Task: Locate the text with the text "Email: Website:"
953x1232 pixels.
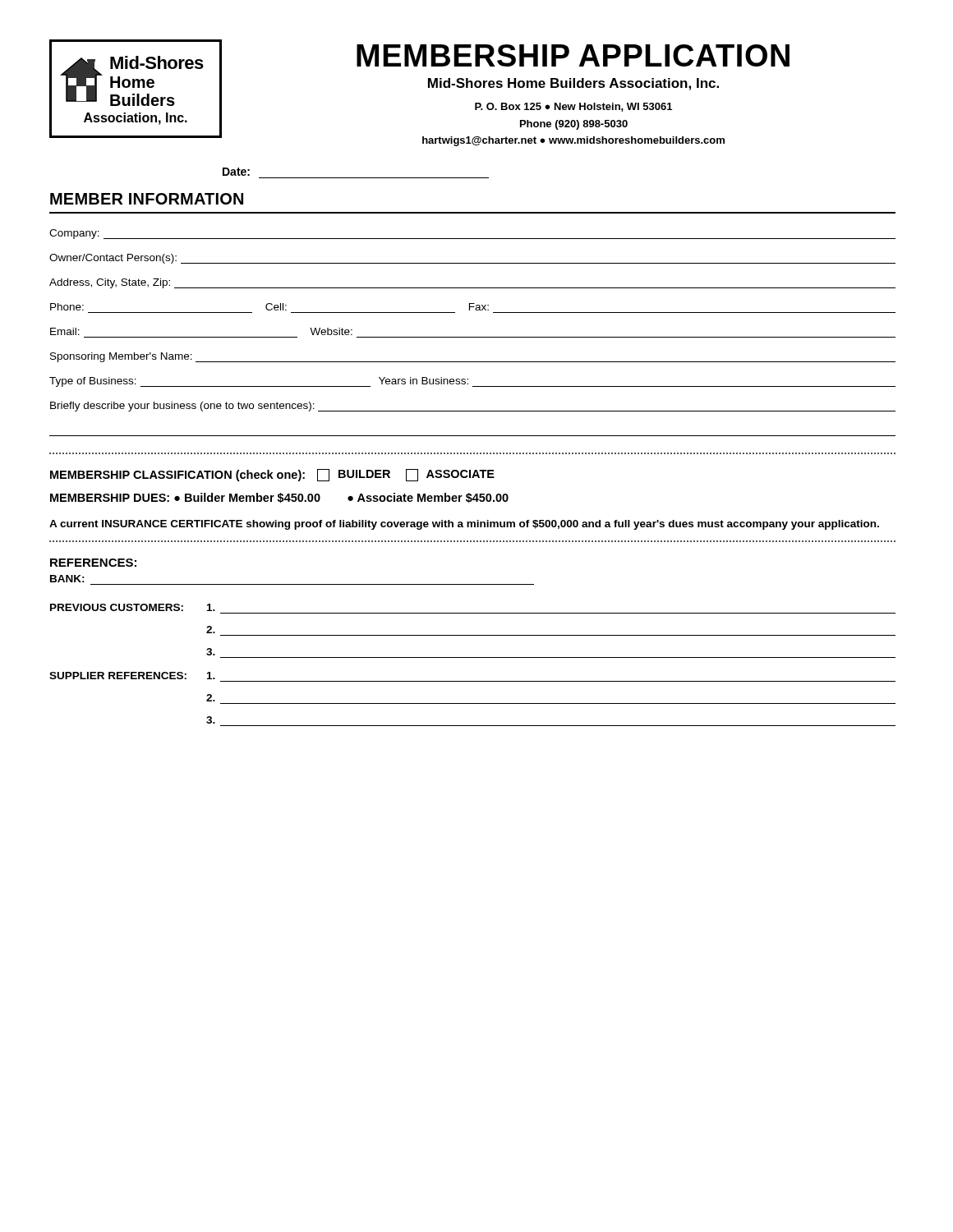Action: (472, 331)
